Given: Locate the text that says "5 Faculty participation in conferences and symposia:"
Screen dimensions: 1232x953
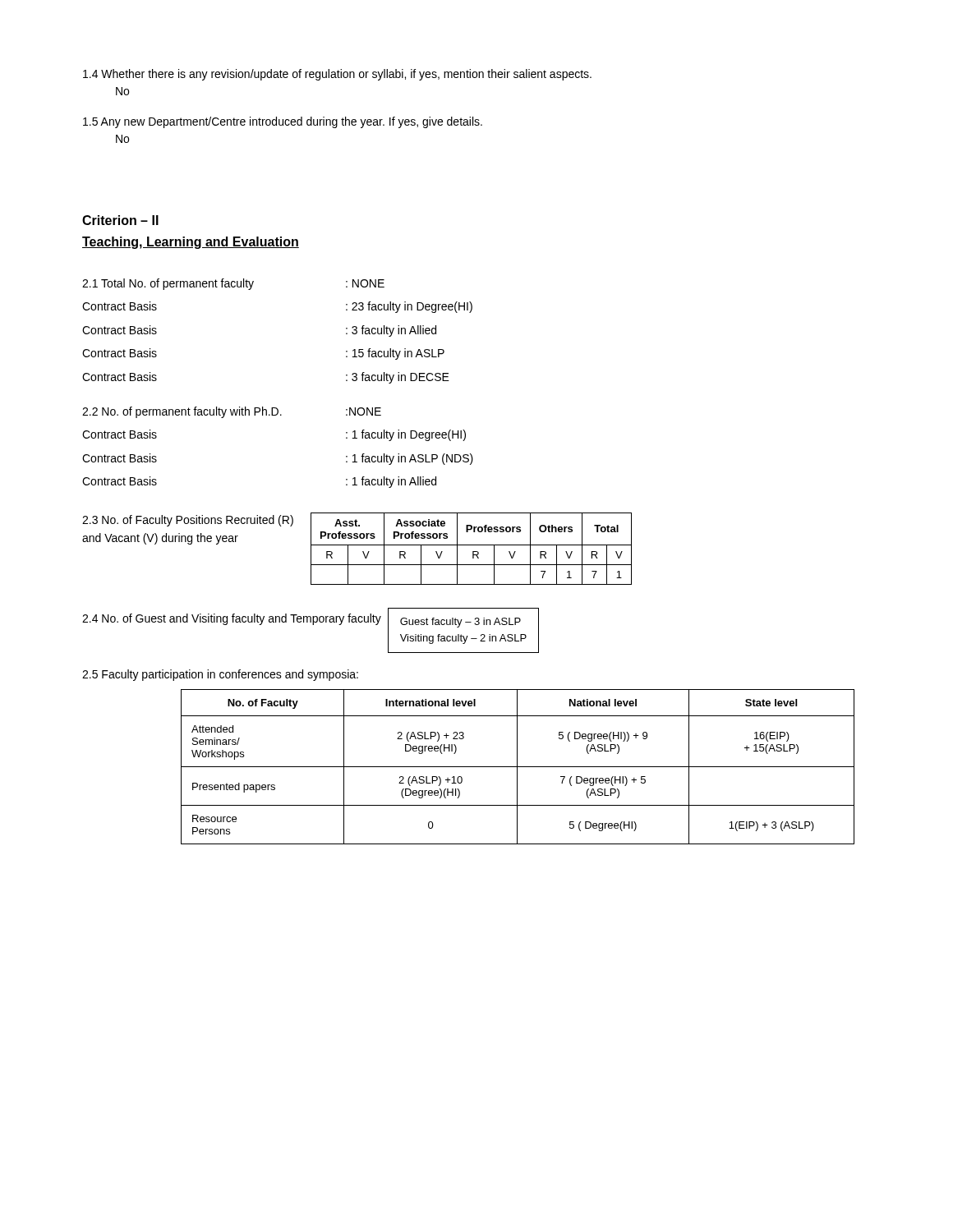Looking at the screenshot, I should click(x=221, y=674).
